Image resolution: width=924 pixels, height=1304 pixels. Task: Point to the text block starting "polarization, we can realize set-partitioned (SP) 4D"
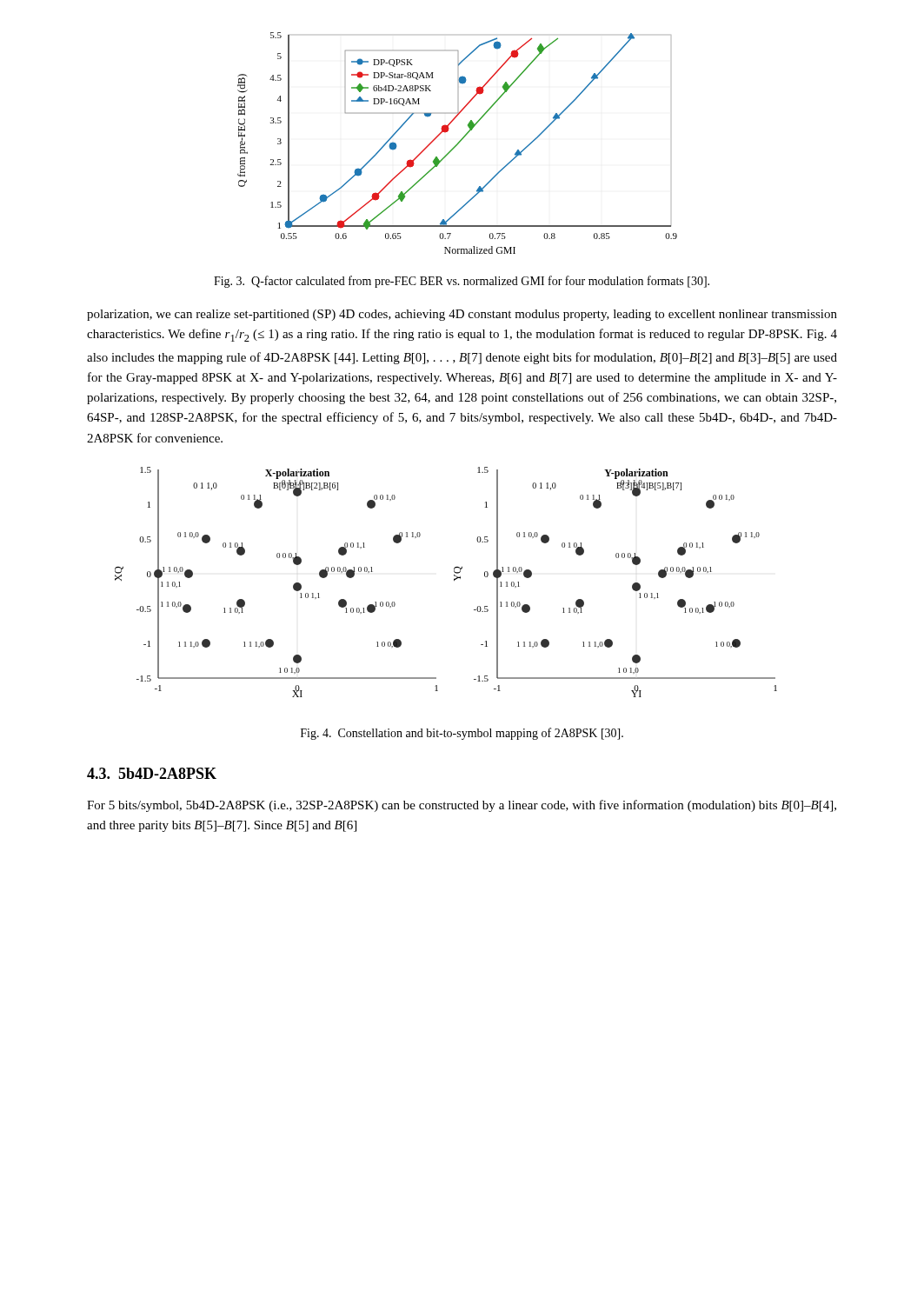coord(462,376)
